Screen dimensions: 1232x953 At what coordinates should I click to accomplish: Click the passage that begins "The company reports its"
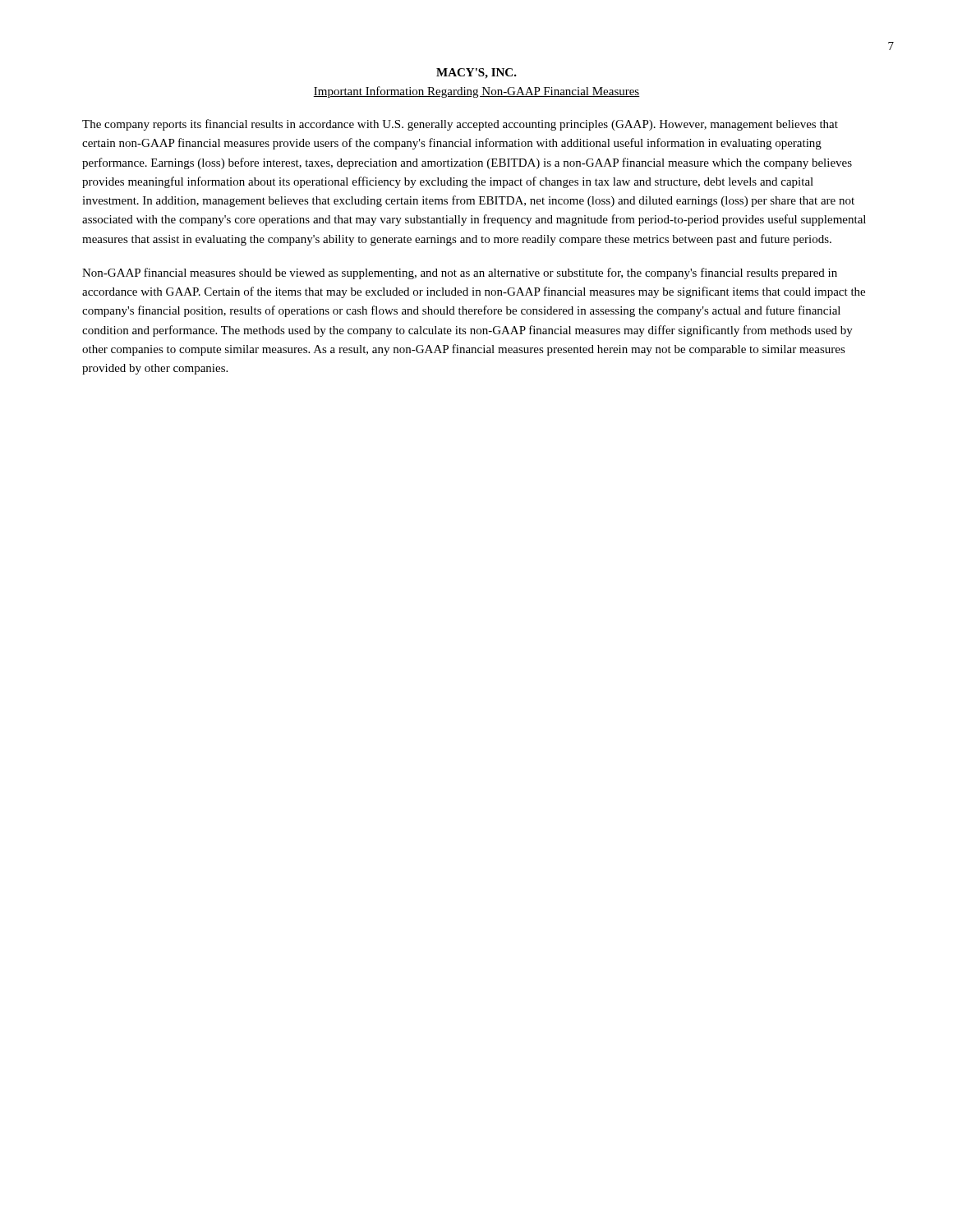pyautogui.click(x=474, y=181)
